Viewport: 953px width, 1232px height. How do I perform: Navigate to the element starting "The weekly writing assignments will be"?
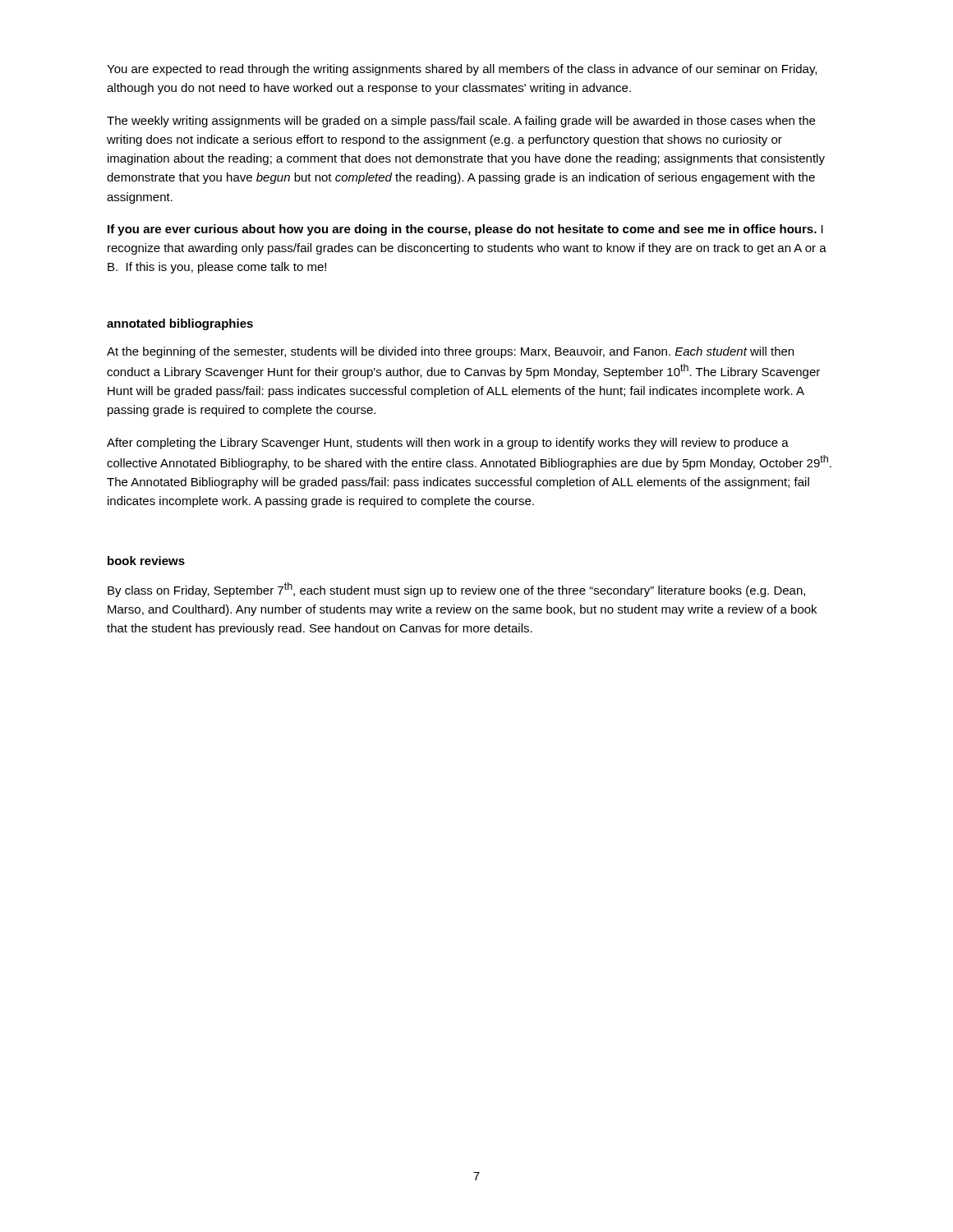click(472, 158)
